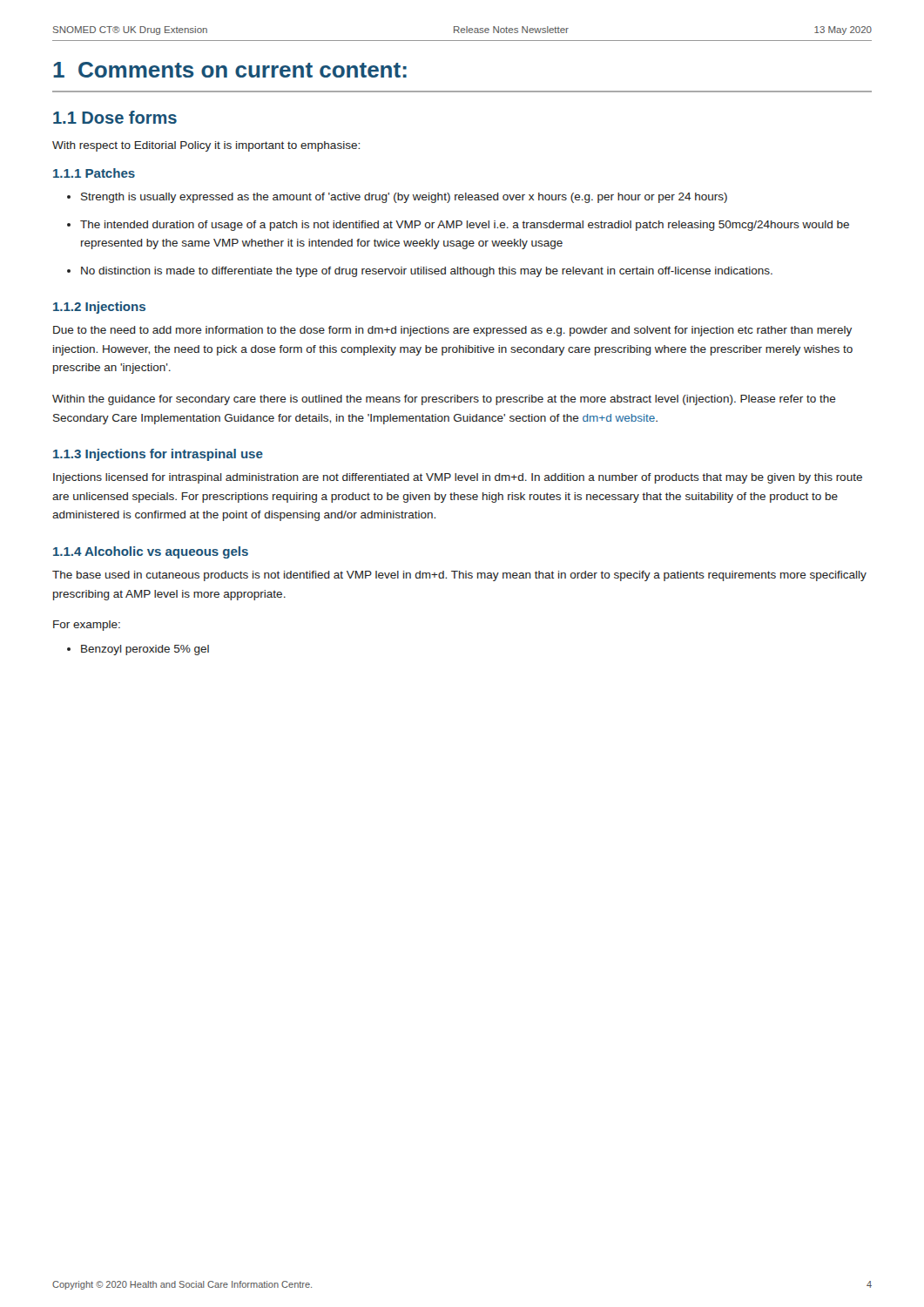Screen dimensions: 1307x924
Task: Point to "1.1.3 Injections for intraspinal use"
Action: (x=158, y=455)
